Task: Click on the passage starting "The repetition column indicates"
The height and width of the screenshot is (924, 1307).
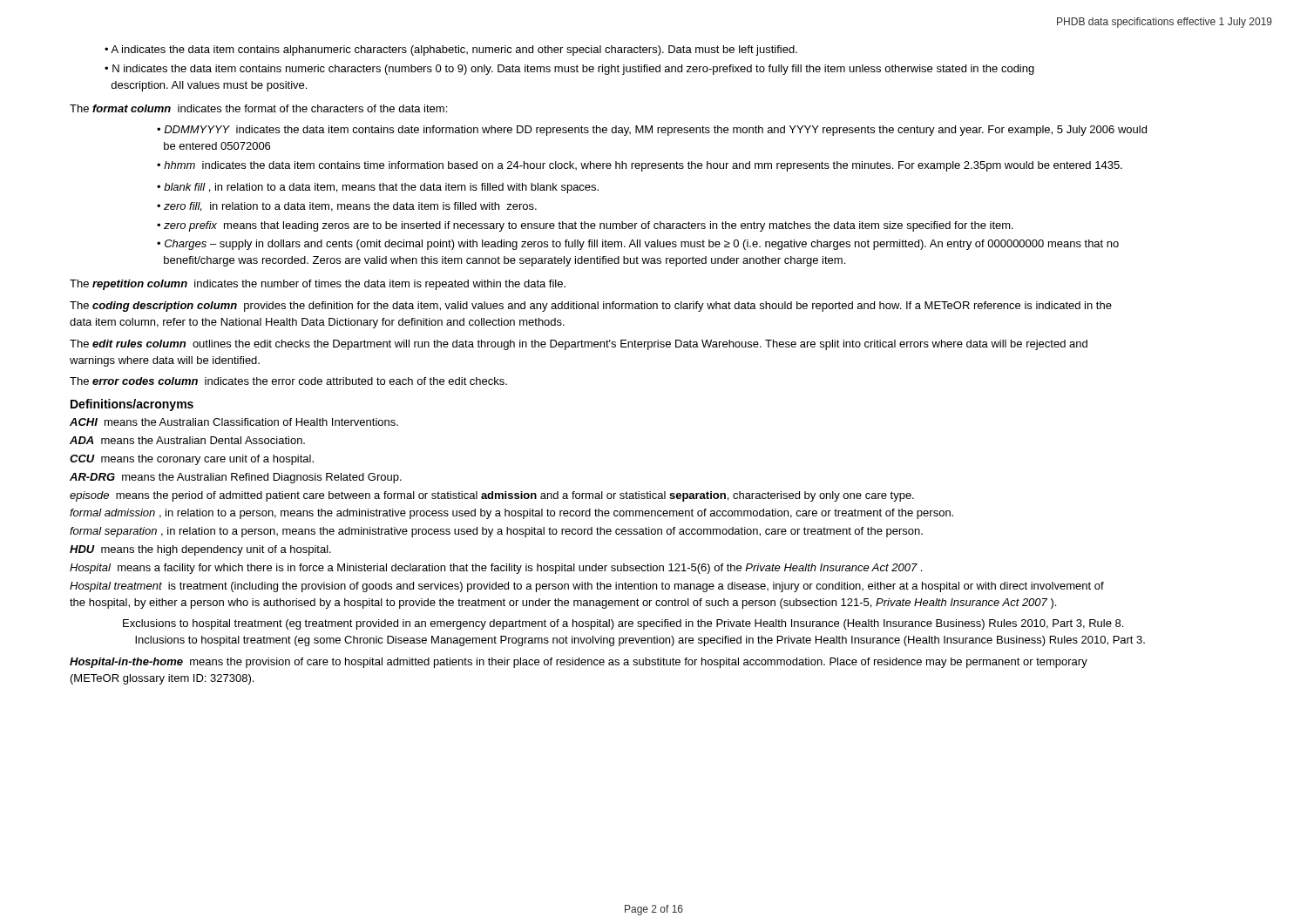Action: click(x=318, y=284)
